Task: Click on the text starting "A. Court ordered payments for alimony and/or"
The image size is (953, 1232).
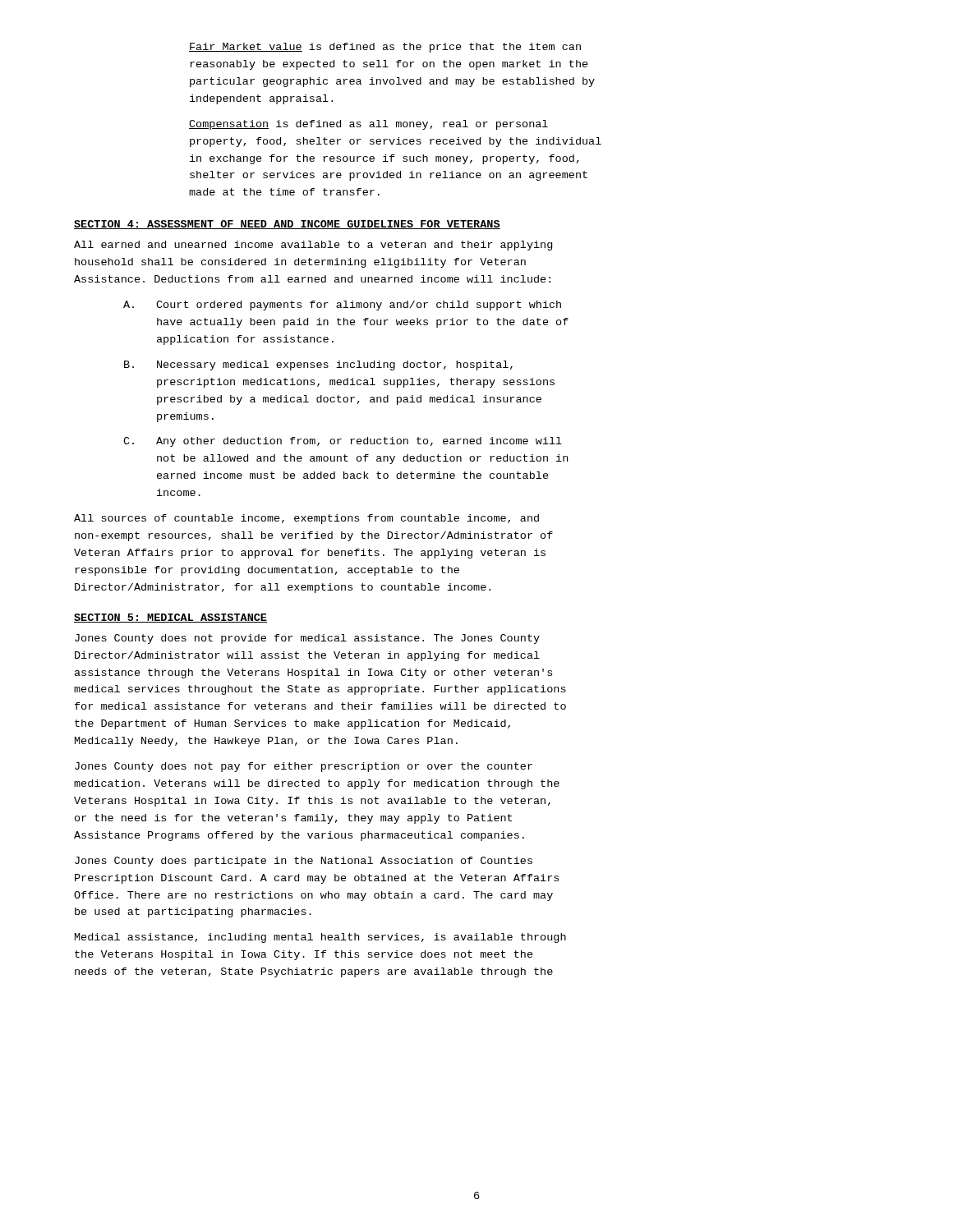Action: point(493,323)
